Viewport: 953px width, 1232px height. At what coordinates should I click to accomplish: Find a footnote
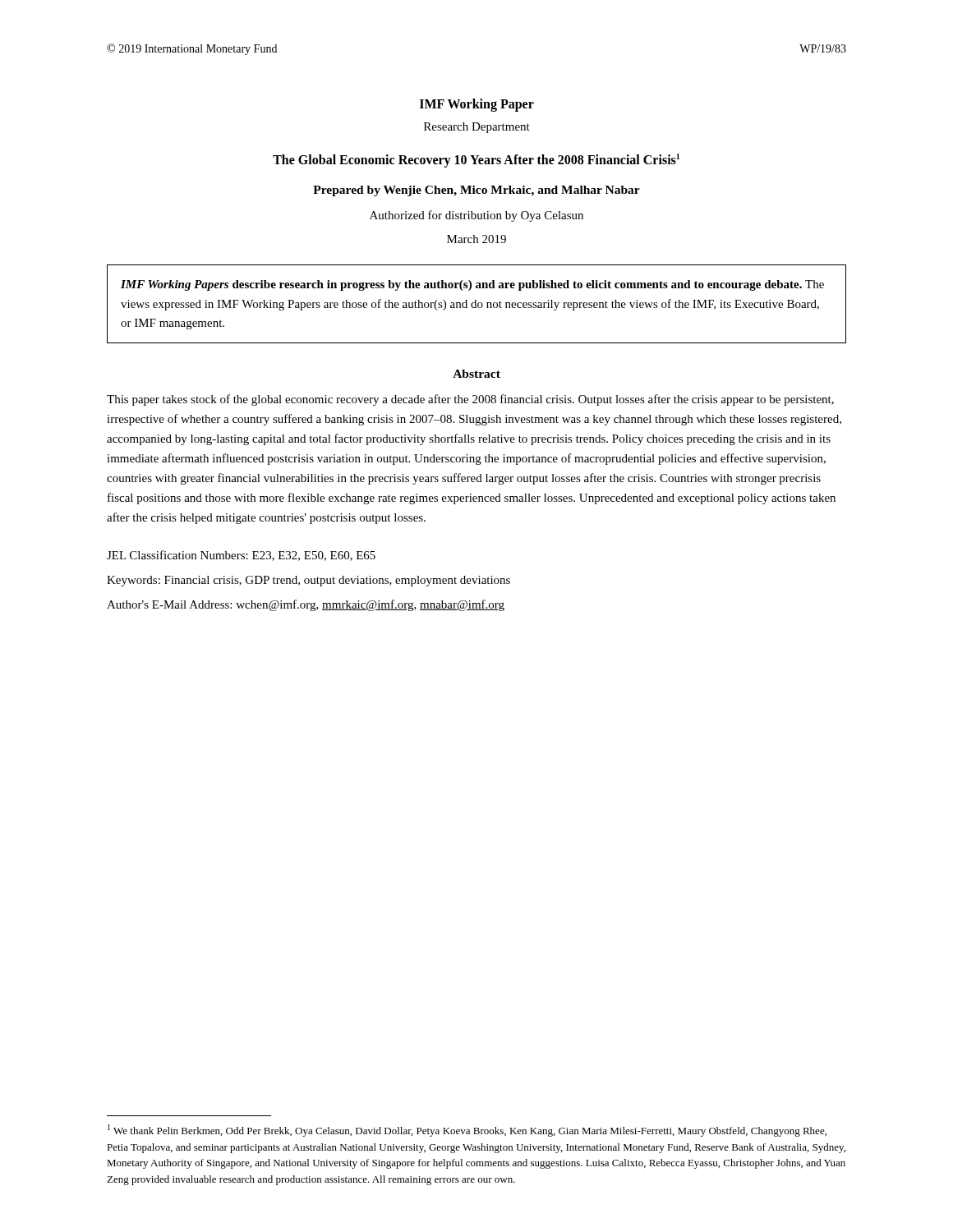[x=476, y=1154]
